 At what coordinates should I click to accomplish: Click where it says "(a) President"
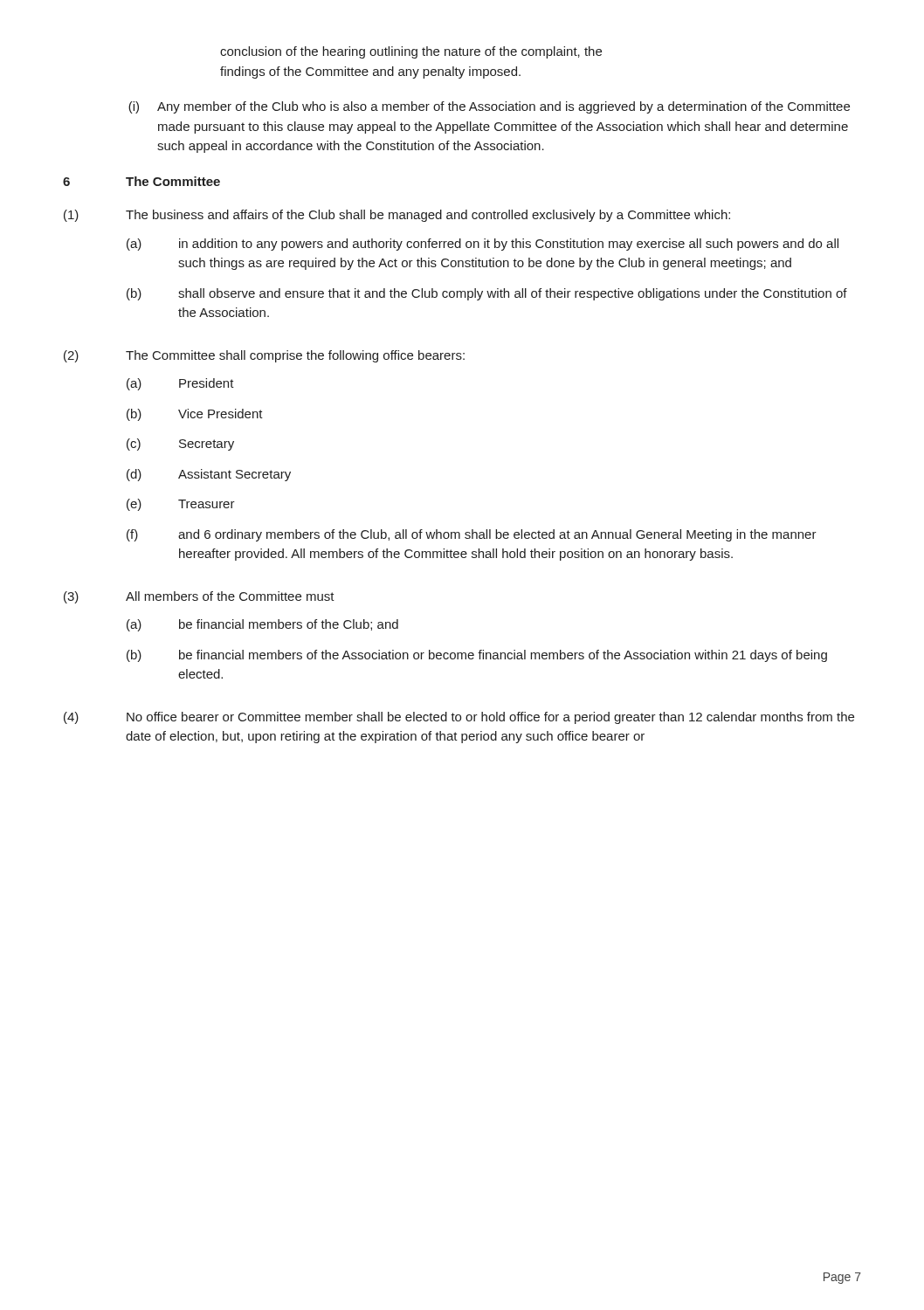[180, 384]
